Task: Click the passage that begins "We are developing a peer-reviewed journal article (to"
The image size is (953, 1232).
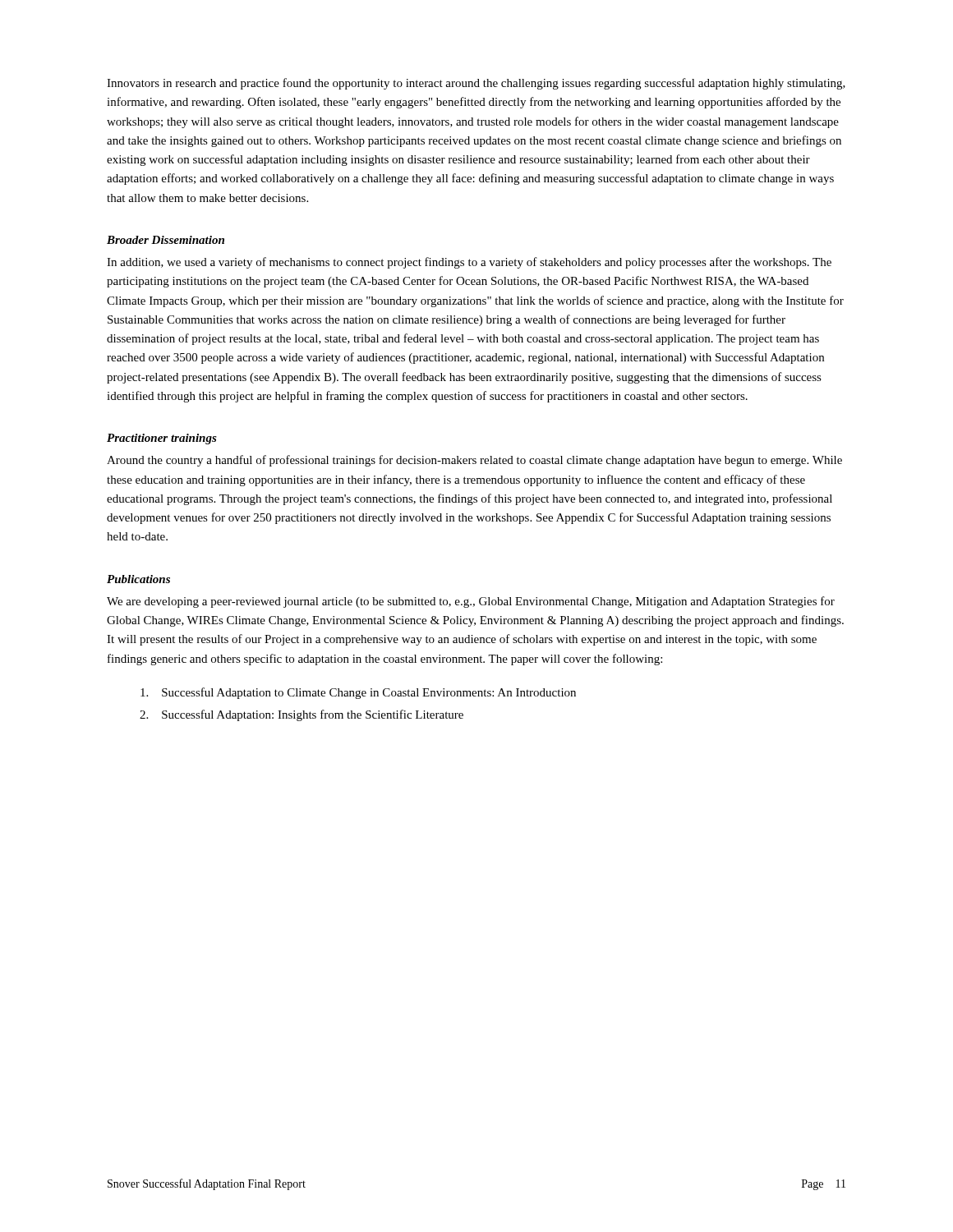Action: tap(476, 630)
